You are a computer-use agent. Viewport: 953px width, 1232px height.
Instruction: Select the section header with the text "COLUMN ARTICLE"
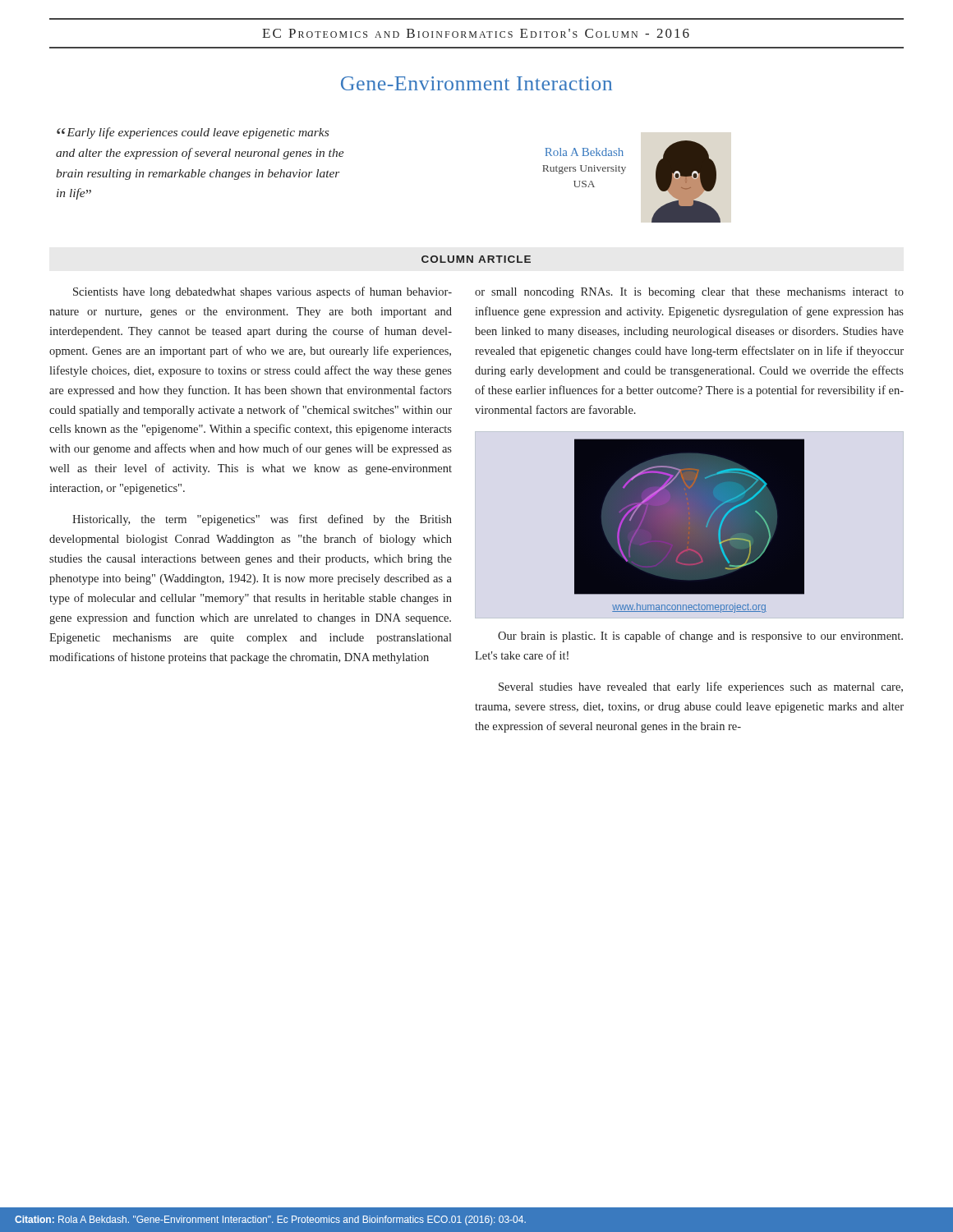tap(476, 259)
